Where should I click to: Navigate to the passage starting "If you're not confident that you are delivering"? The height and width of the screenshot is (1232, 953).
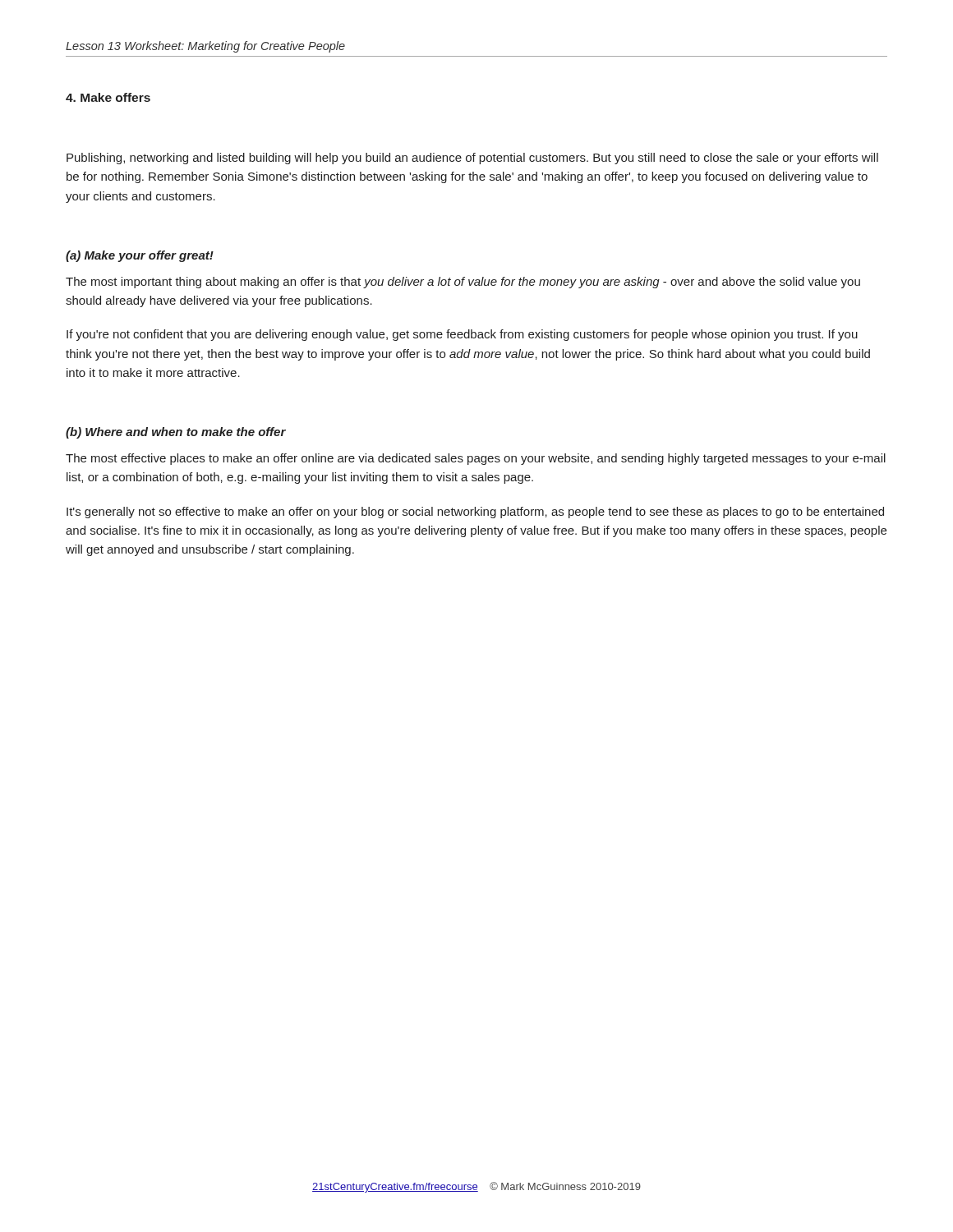pos(468,353)
